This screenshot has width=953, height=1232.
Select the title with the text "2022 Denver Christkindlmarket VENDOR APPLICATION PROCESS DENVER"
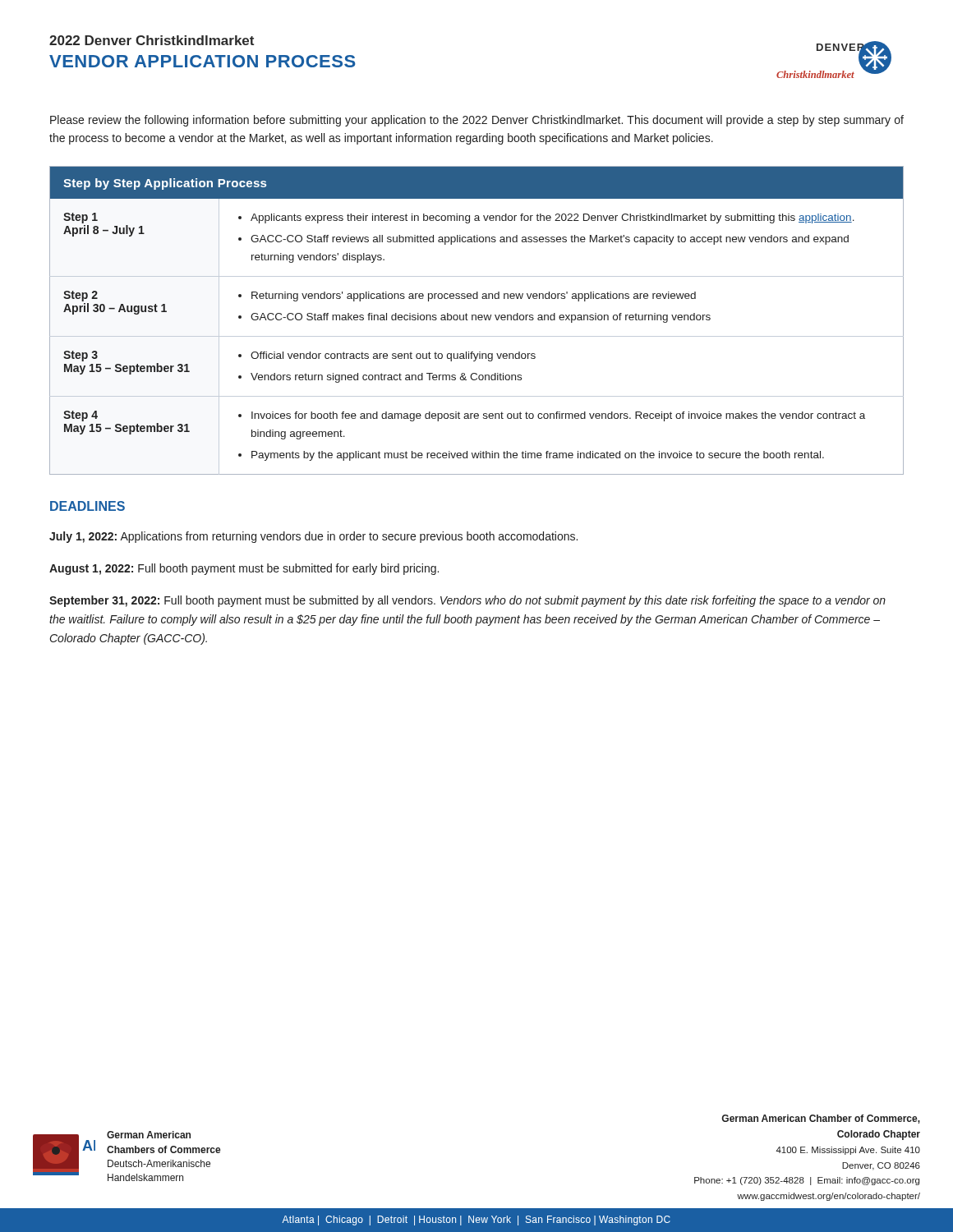[x=185, y=56]
